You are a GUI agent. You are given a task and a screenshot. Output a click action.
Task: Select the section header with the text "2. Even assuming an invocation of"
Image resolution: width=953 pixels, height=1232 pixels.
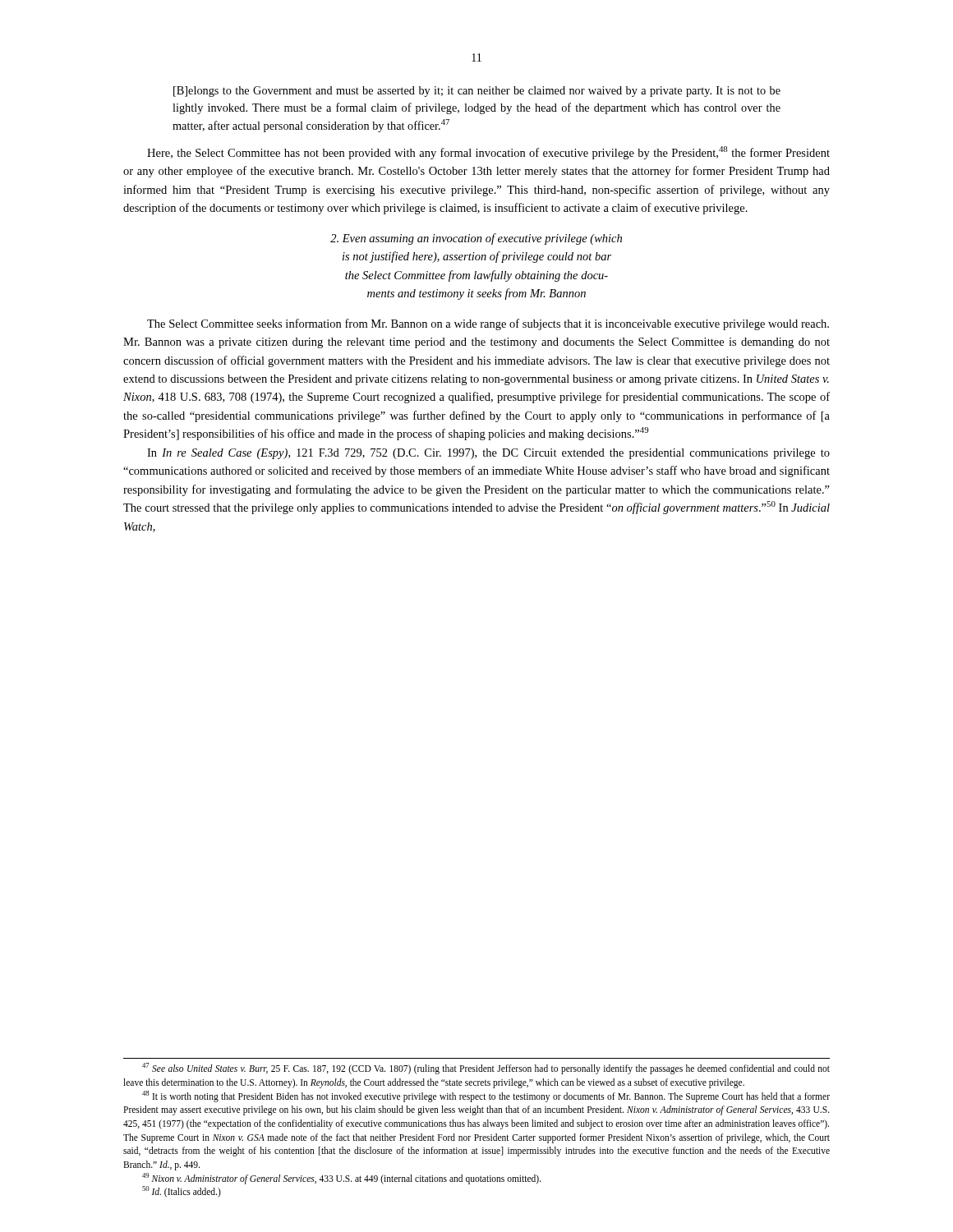click(x=476, y=266)
